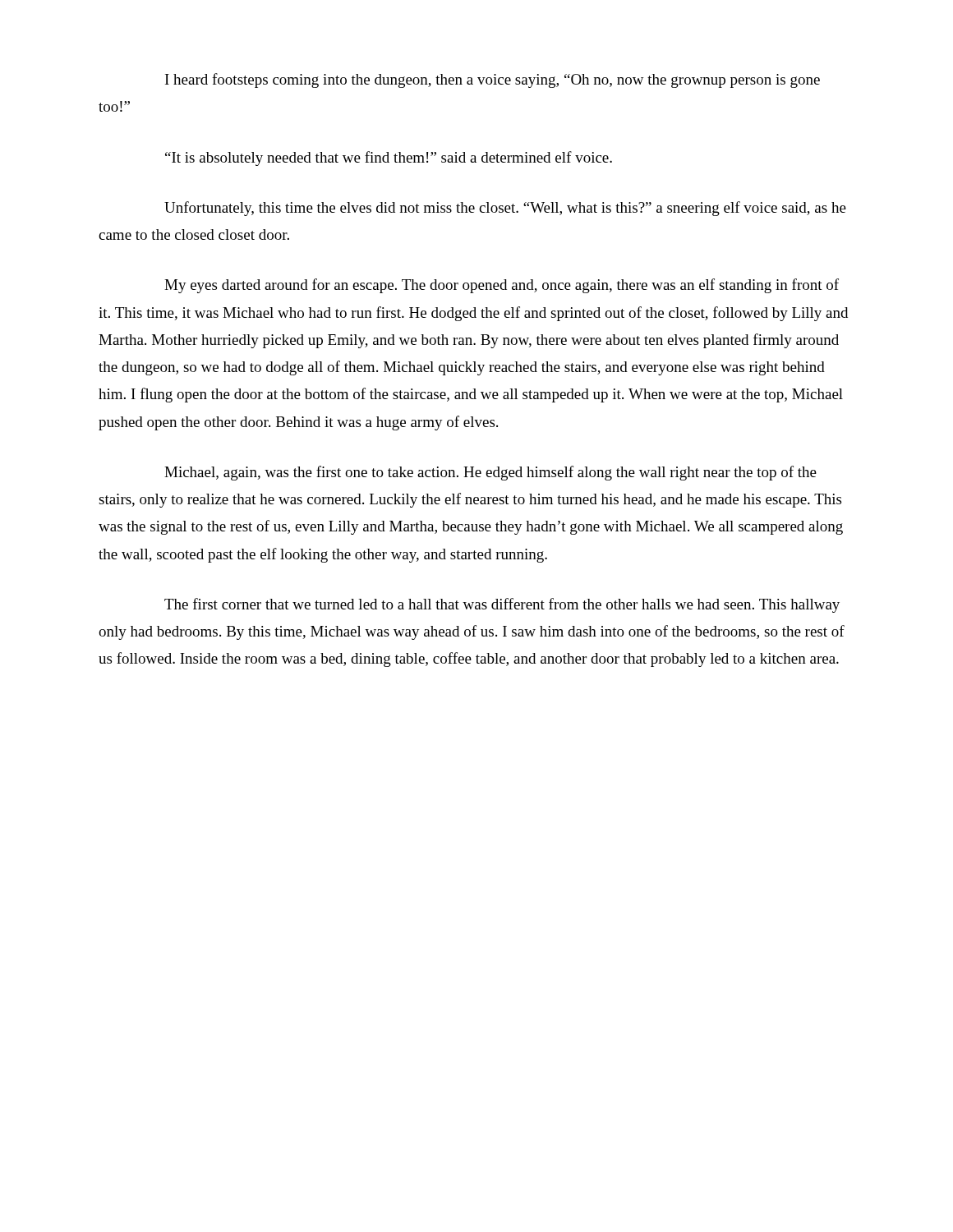The width and height of the screenshot is (953, 1232).
Task: Select the text block containing "I heard footsteps coming into the dungeon,"
Action: (459, 93)
